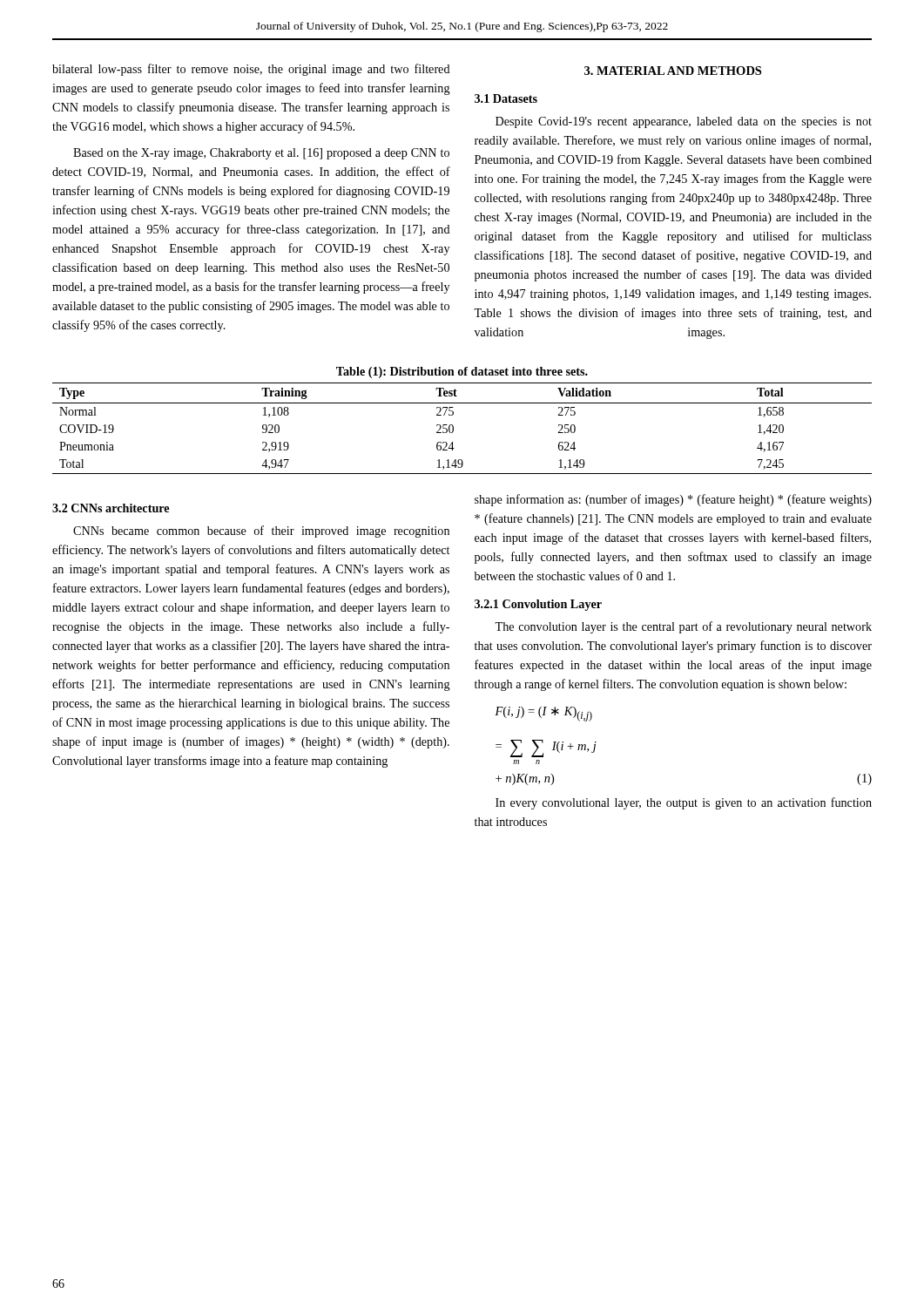Locate the text "3. MATERIAL AND METHODS"
Screen dimensions: 1307x924
point(673,71)
